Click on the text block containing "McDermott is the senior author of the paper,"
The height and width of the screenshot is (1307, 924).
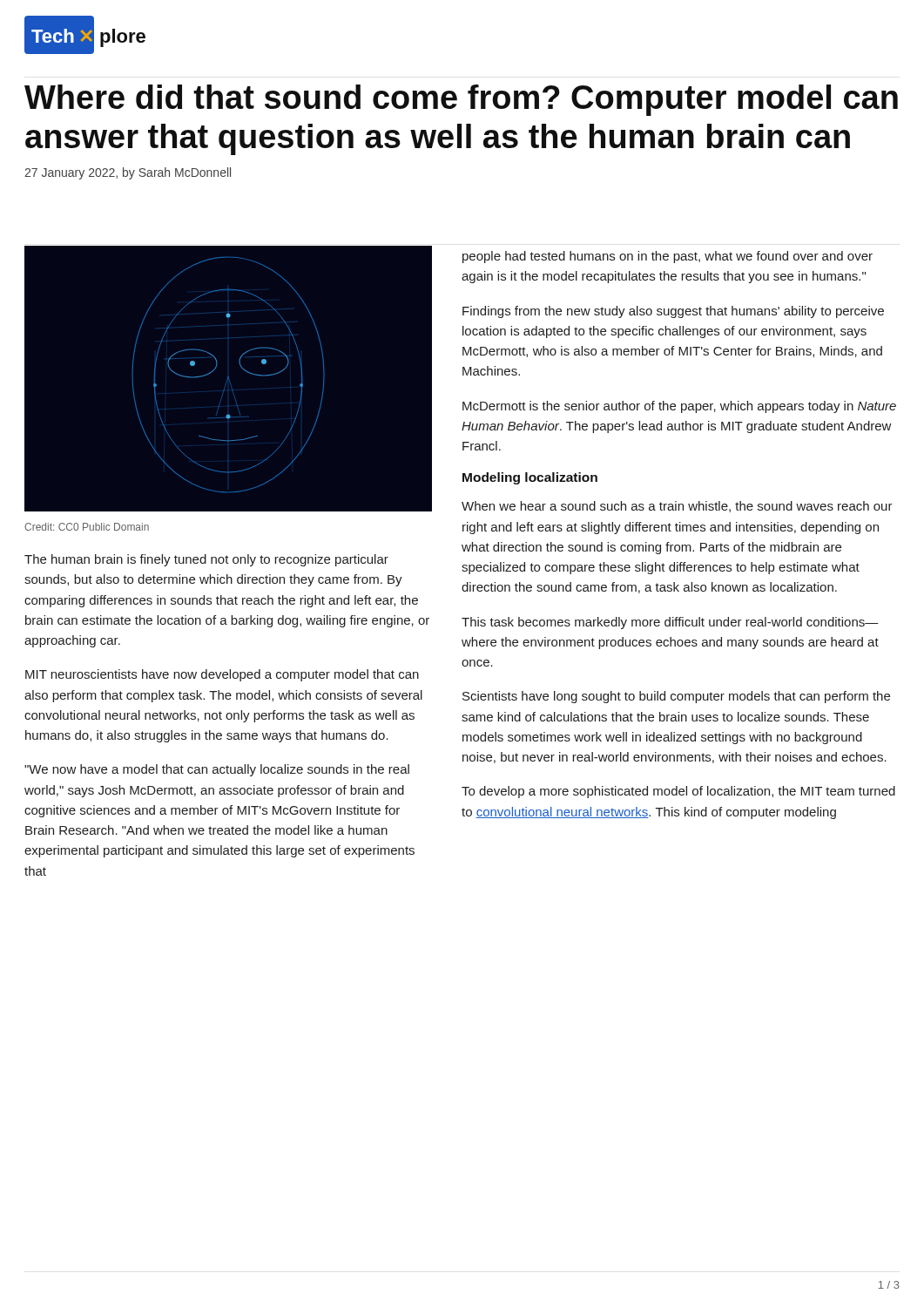tap(679, 425)
